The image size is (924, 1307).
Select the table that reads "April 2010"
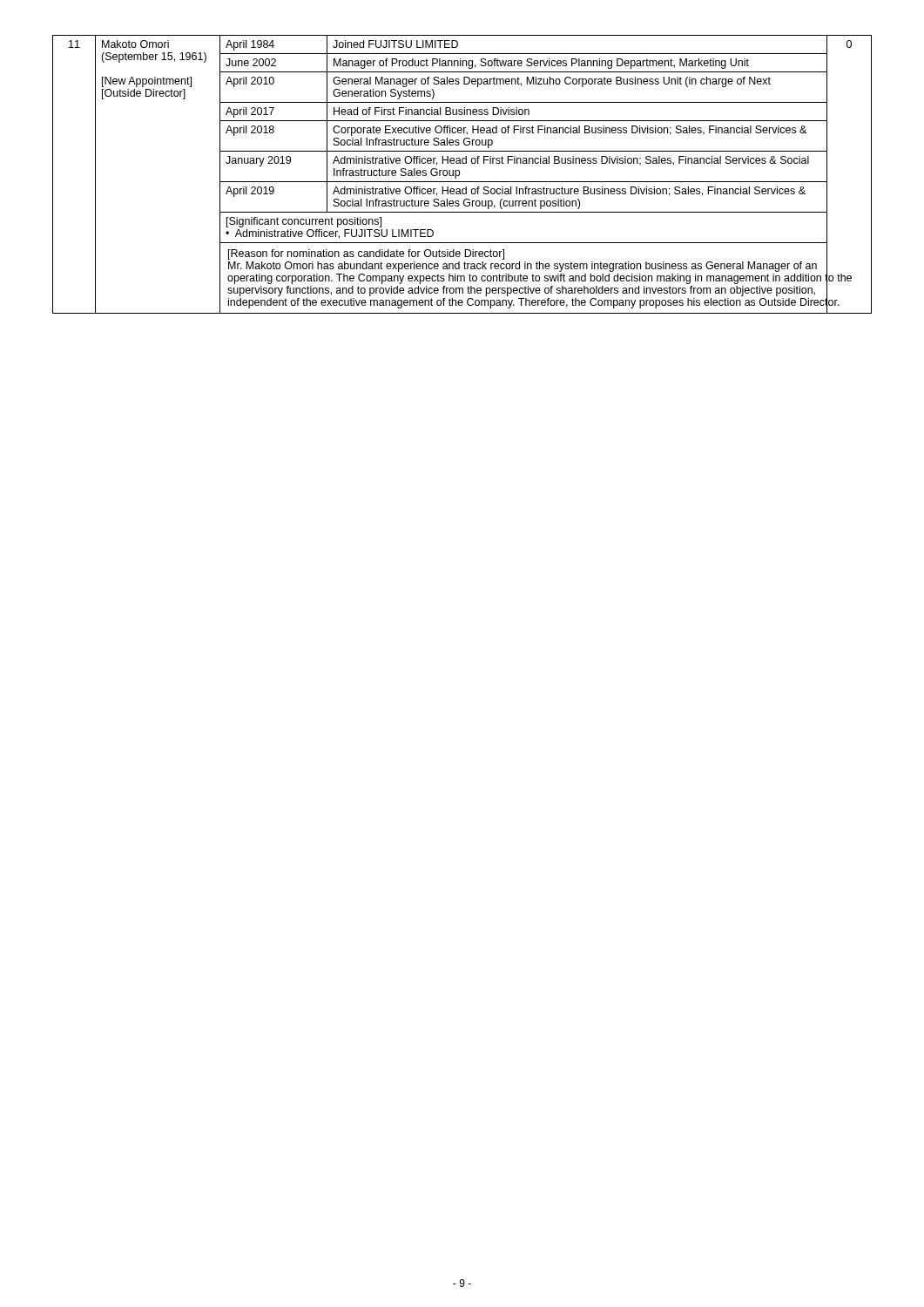462,174
